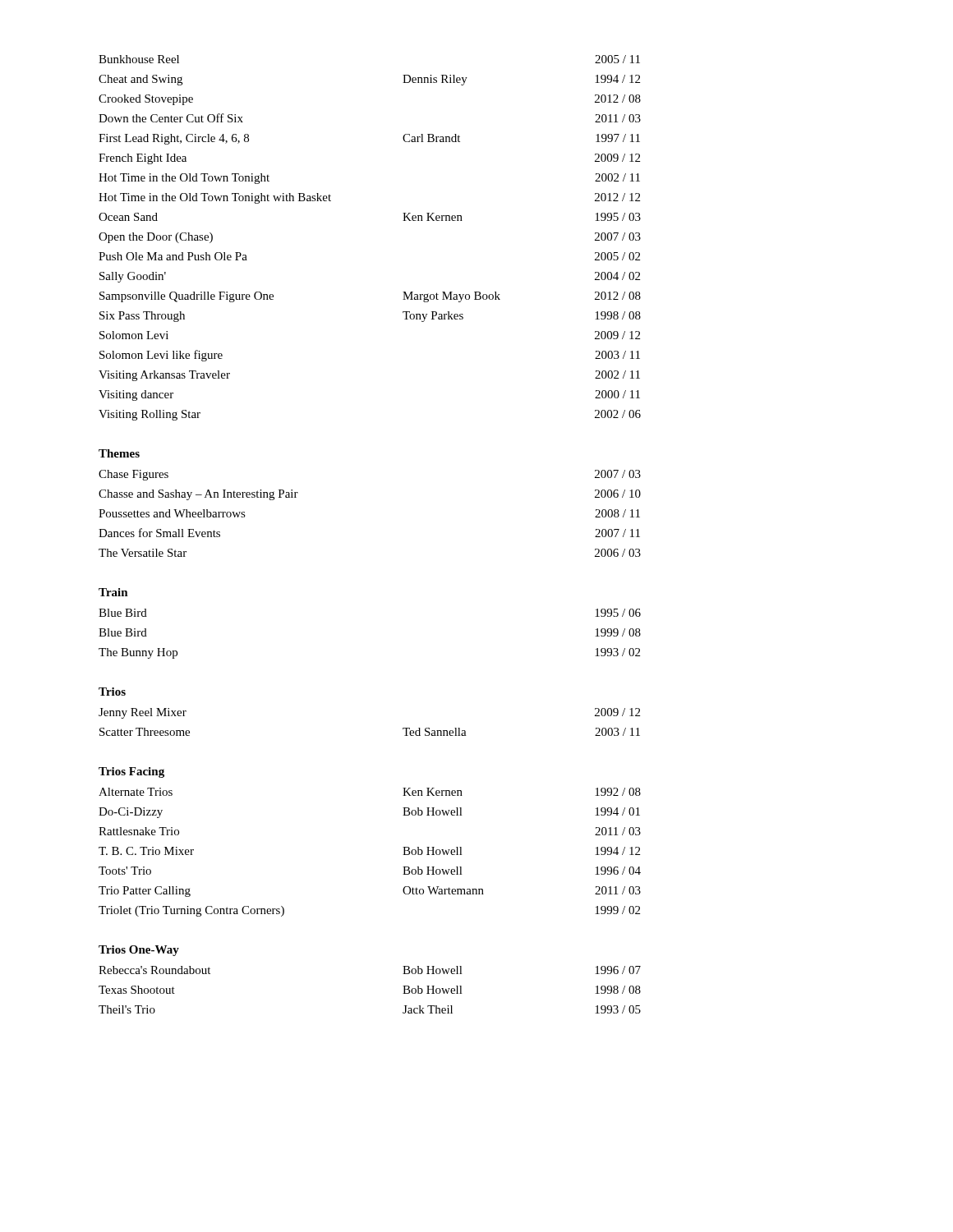Locate the element starting "Alternate Trios Ken Kernen"
This screenshot has width=953, height=1232.
point(142,791)
